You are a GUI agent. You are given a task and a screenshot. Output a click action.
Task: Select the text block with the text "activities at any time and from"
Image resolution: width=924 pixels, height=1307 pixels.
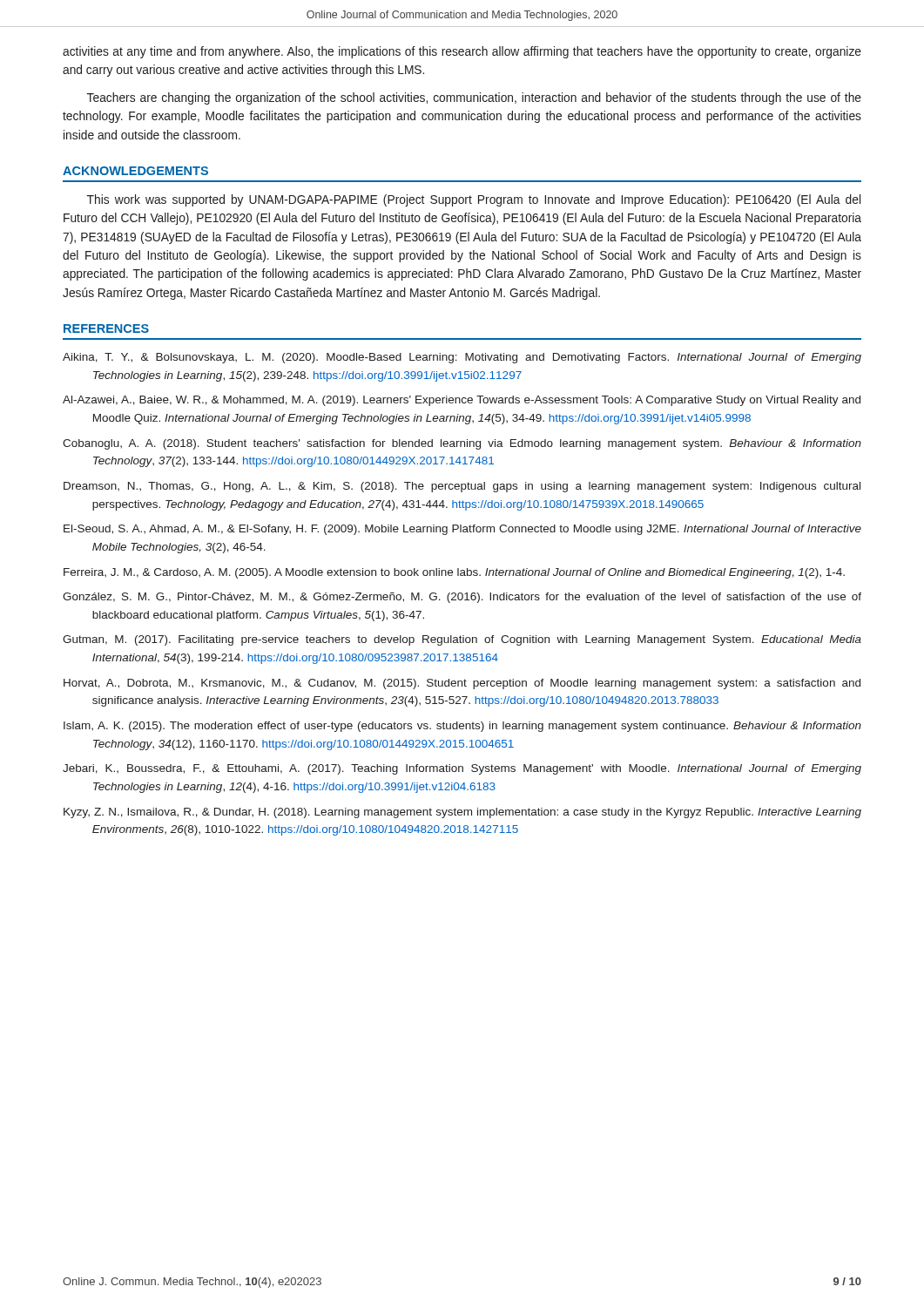(x=462, y=61)
